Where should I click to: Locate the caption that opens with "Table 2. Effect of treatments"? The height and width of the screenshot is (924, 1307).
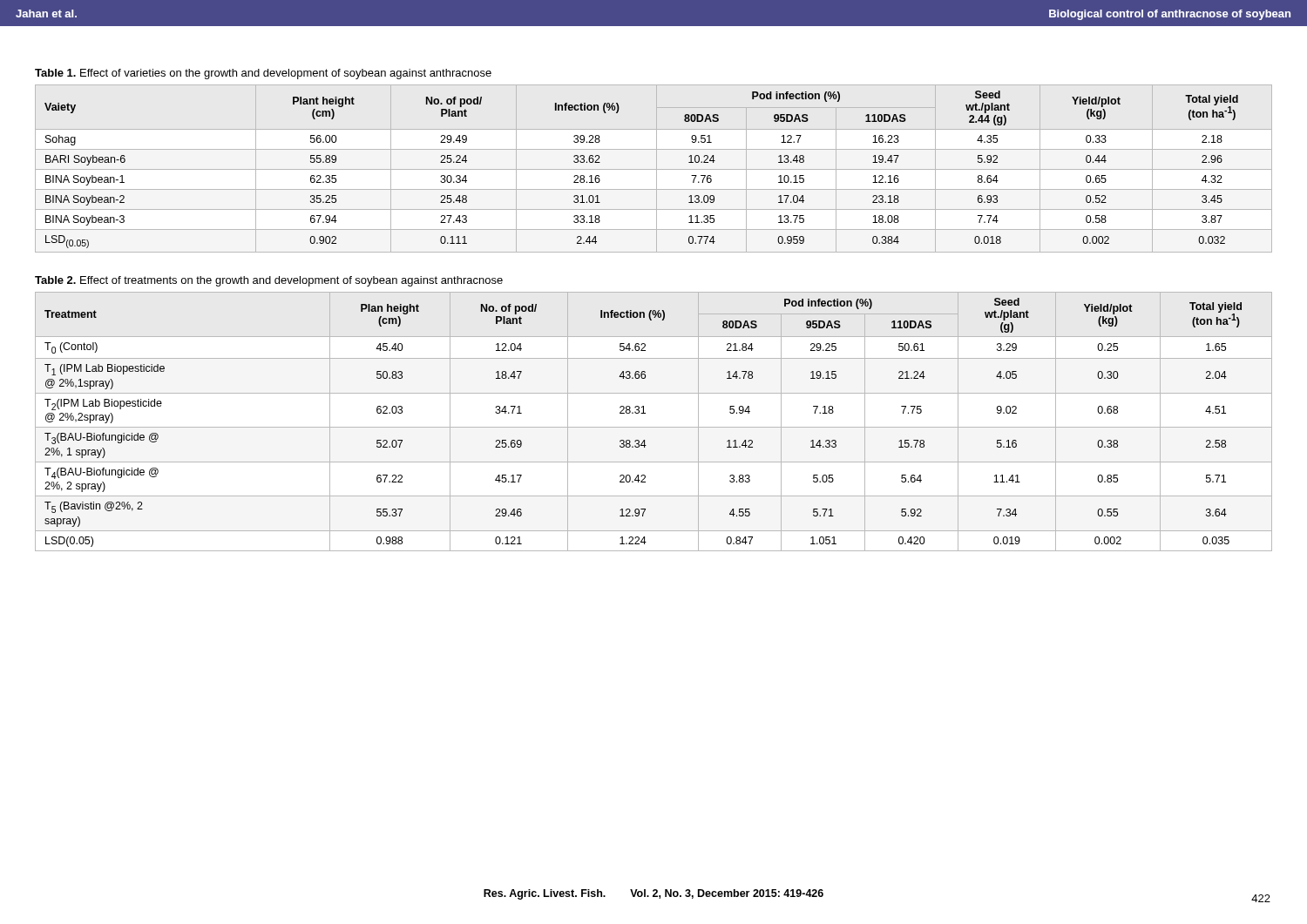269,280
